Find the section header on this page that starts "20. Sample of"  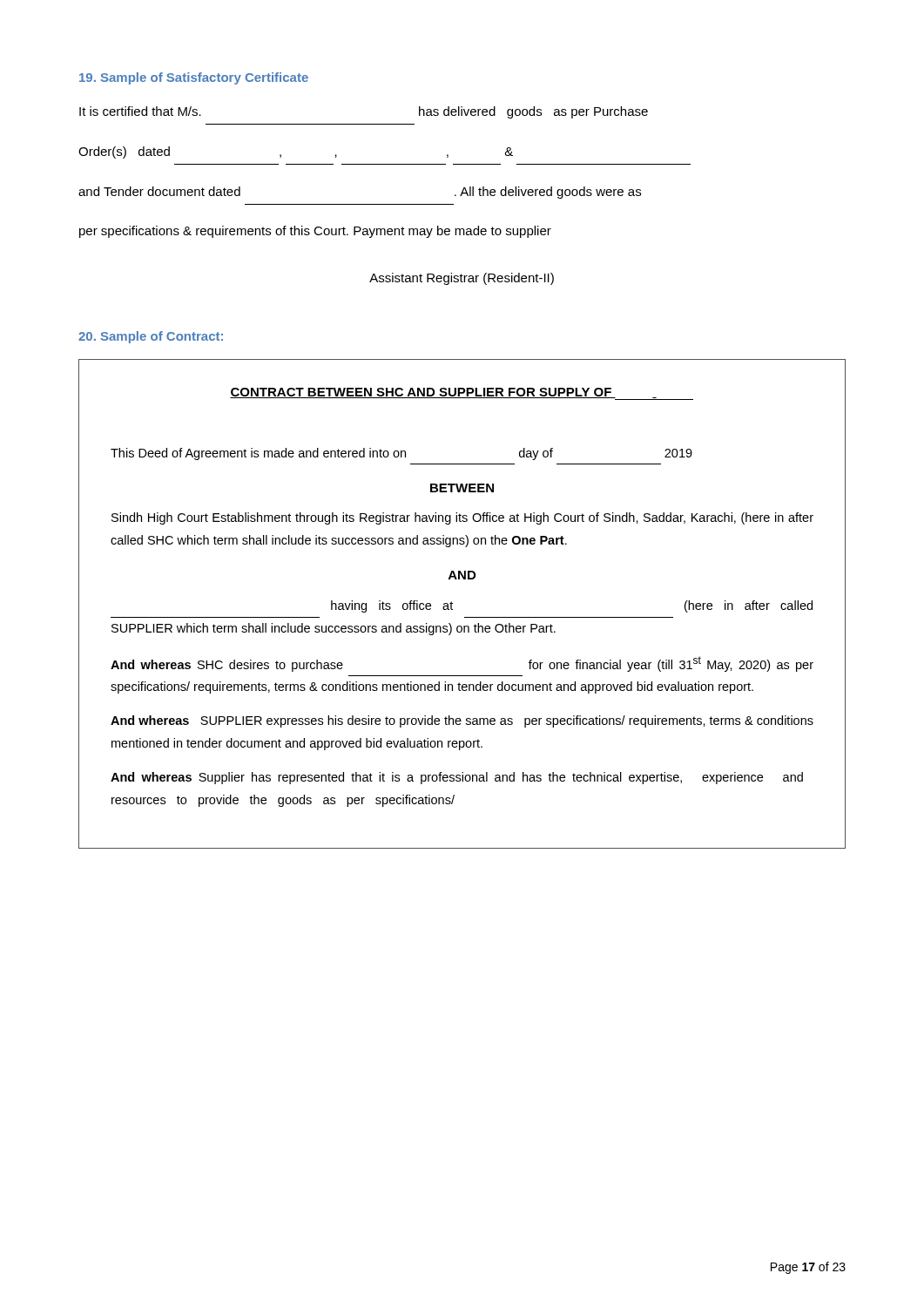point(151,336)
